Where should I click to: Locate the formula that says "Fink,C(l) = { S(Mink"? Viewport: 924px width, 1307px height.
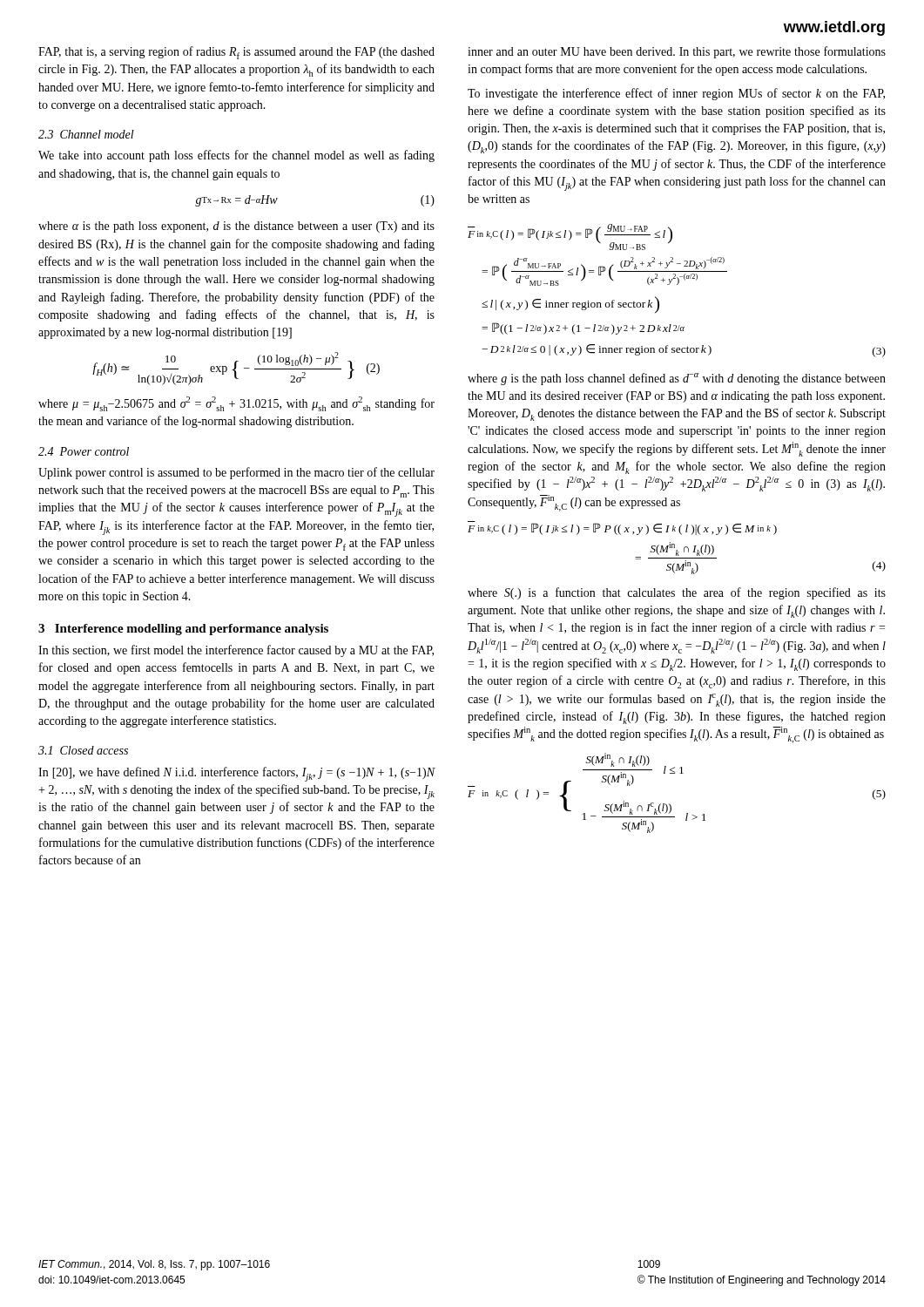point(677,793)
